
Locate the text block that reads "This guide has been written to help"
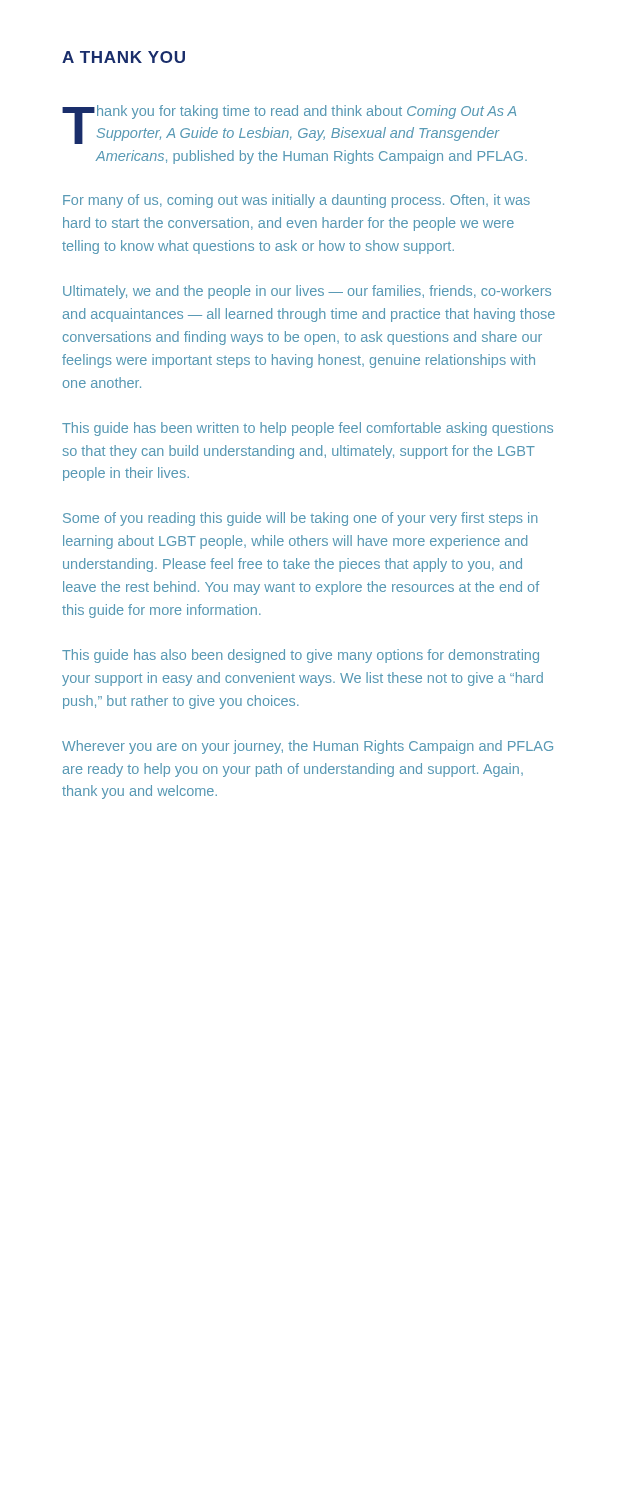coord(308,451)
